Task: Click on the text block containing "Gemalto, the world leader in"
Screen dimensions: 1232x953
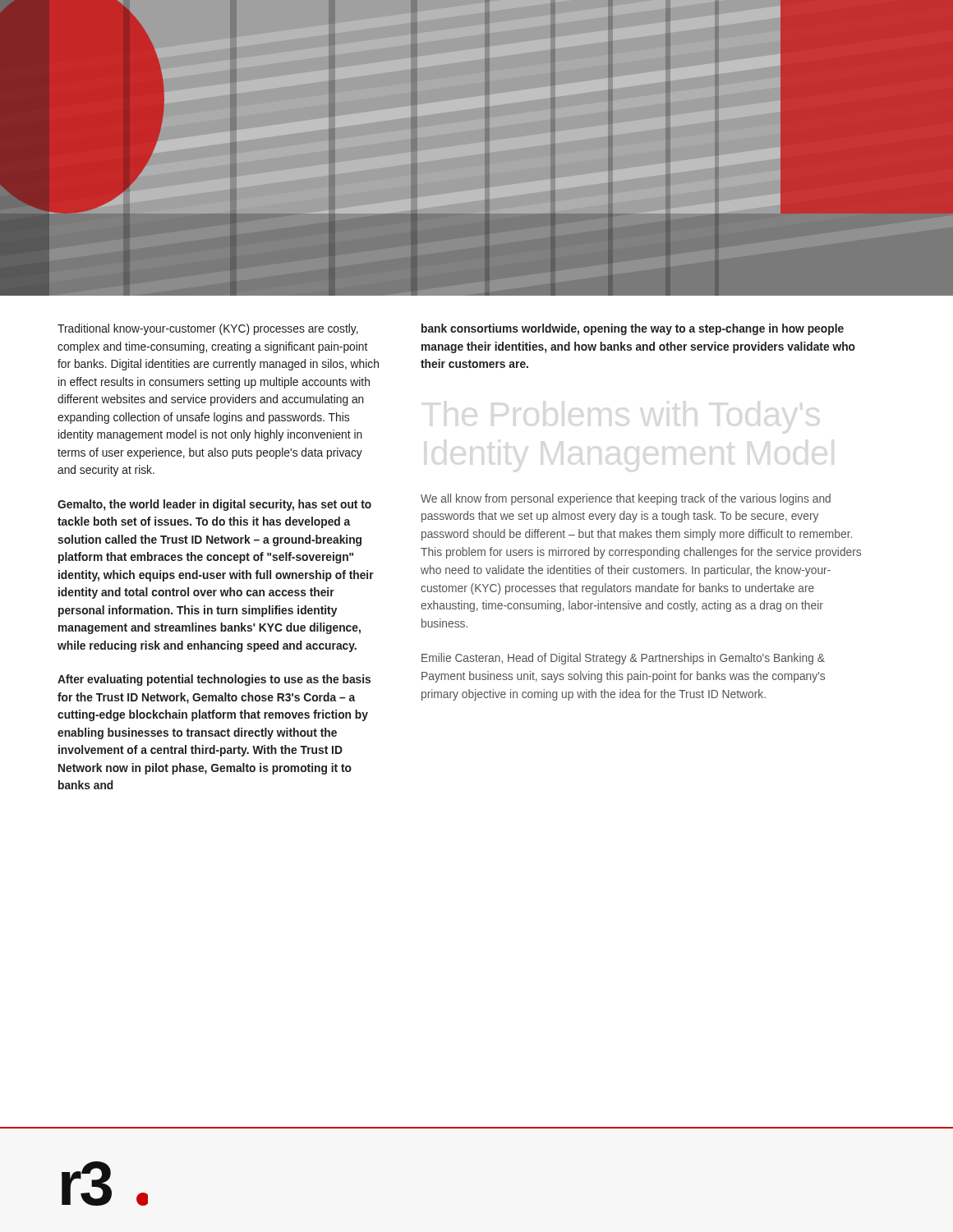Action: (215, 575)
